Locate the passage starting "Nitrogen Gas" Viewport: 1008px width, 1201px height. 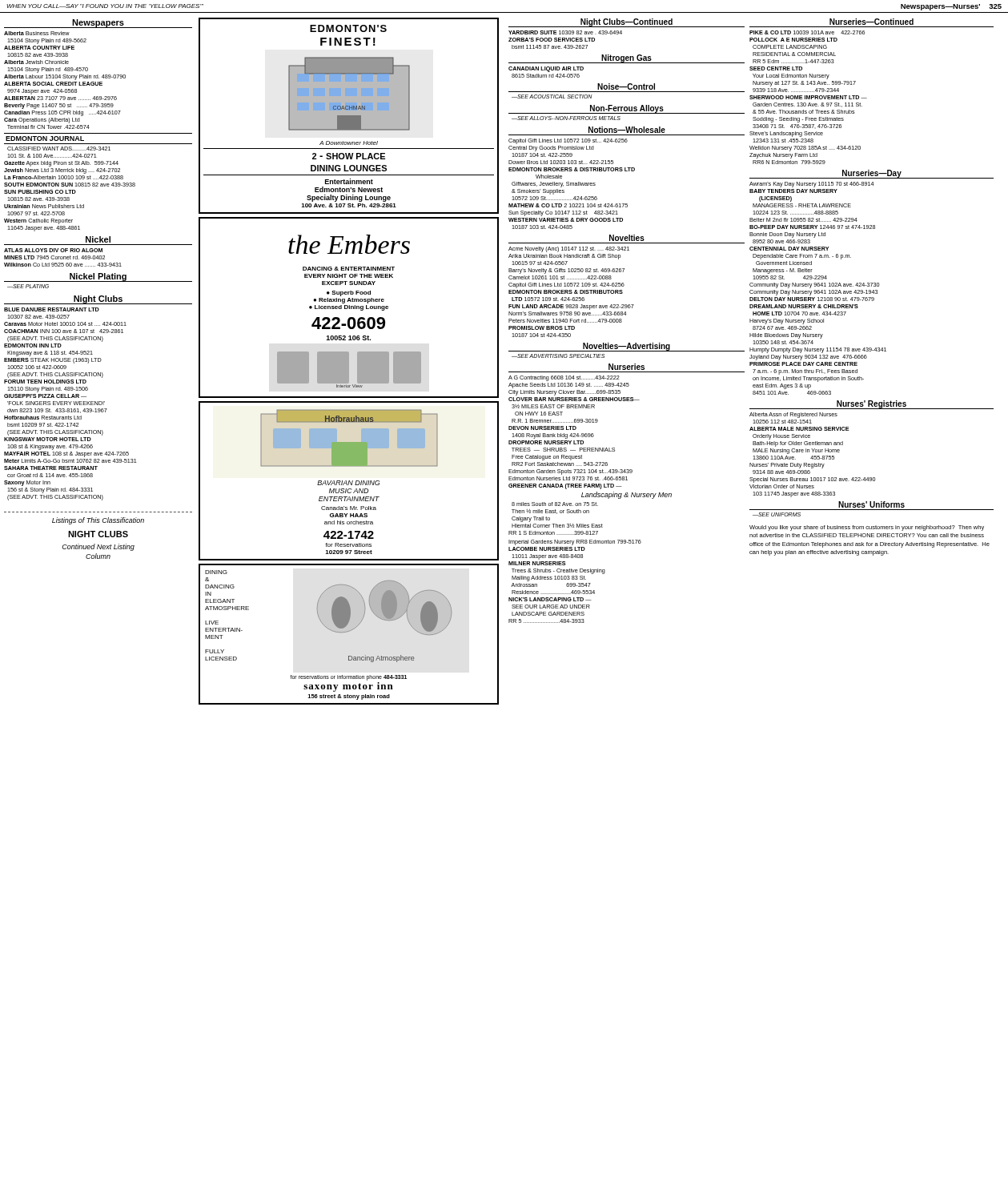(x=627, y=58)
